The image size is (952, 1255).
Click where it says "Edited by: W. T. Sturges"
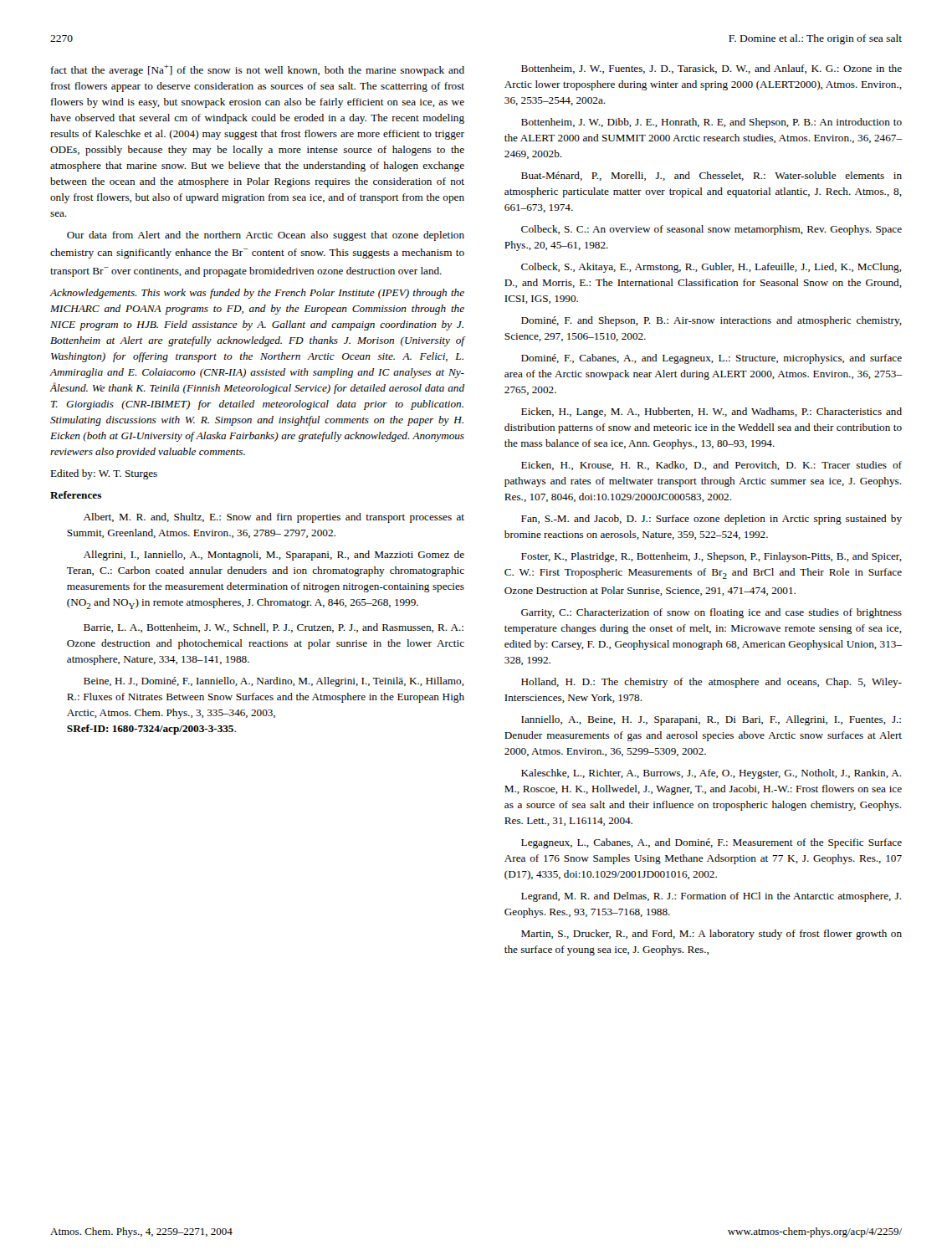pyautogui.click(x=104, y=474)
